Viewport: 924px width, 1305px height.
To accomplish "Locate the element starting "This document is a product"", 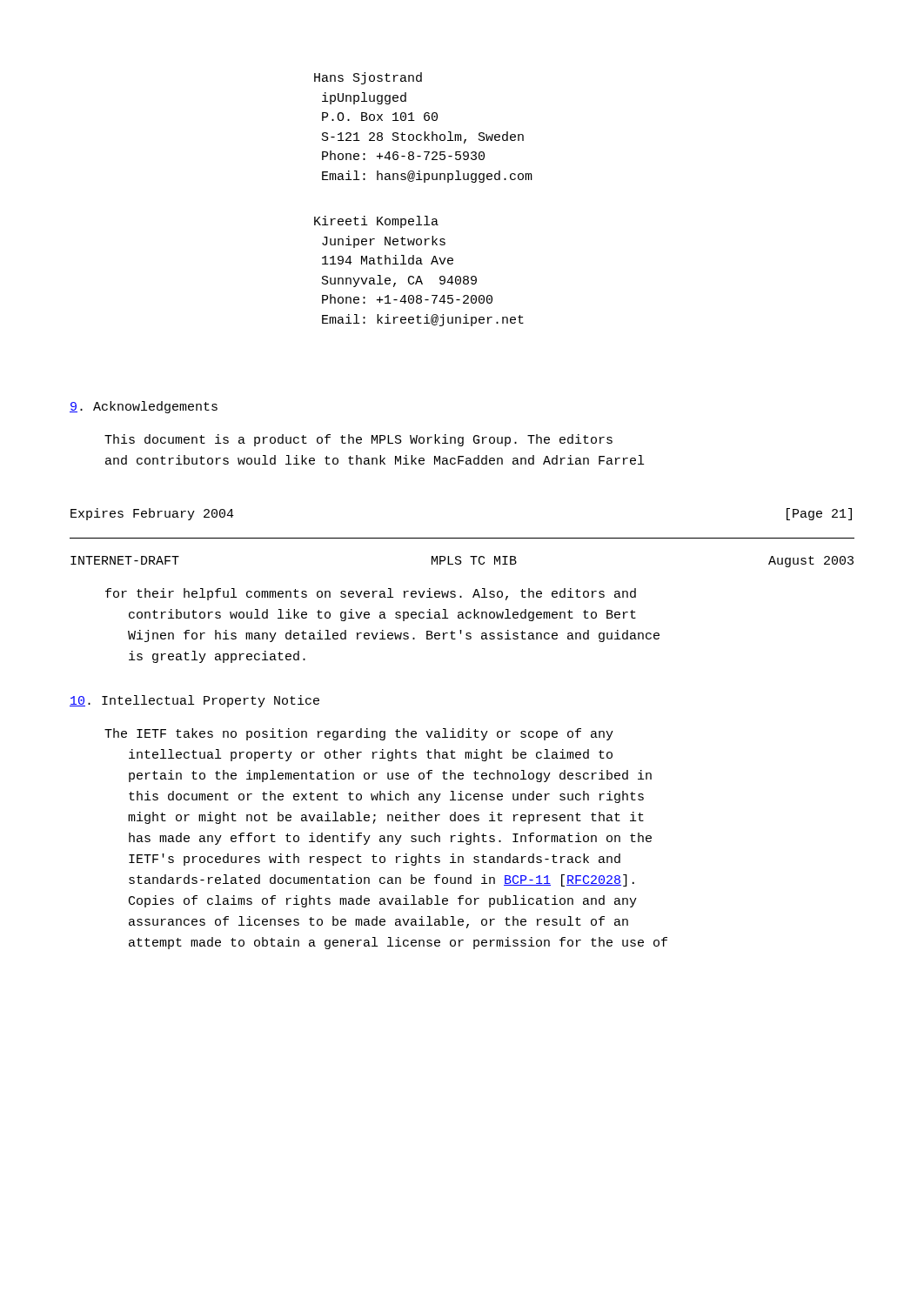I will (x=375, y=451).
